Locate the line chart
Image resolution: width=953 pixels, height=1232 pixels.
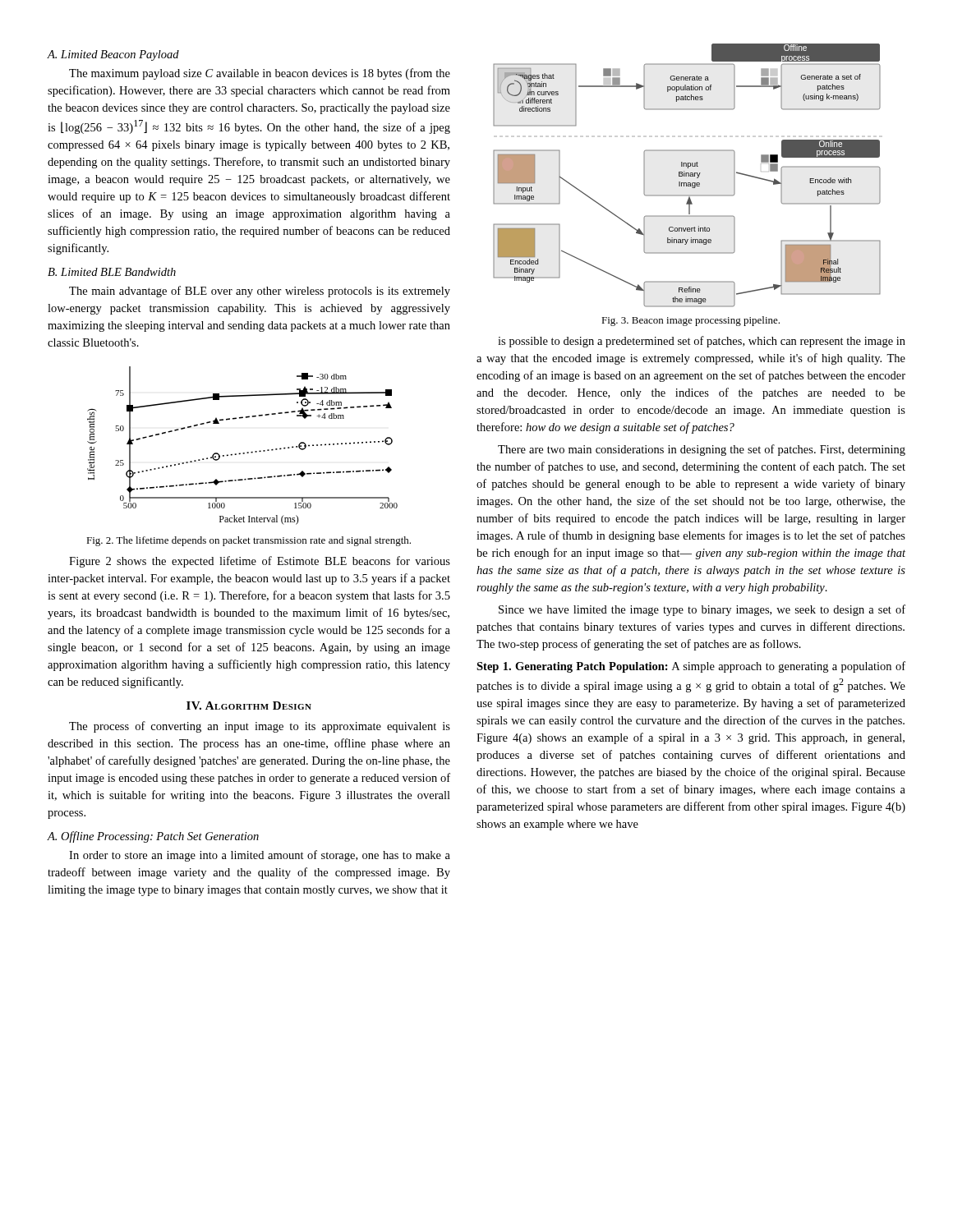pyautogui.click(x=249, y=444)
